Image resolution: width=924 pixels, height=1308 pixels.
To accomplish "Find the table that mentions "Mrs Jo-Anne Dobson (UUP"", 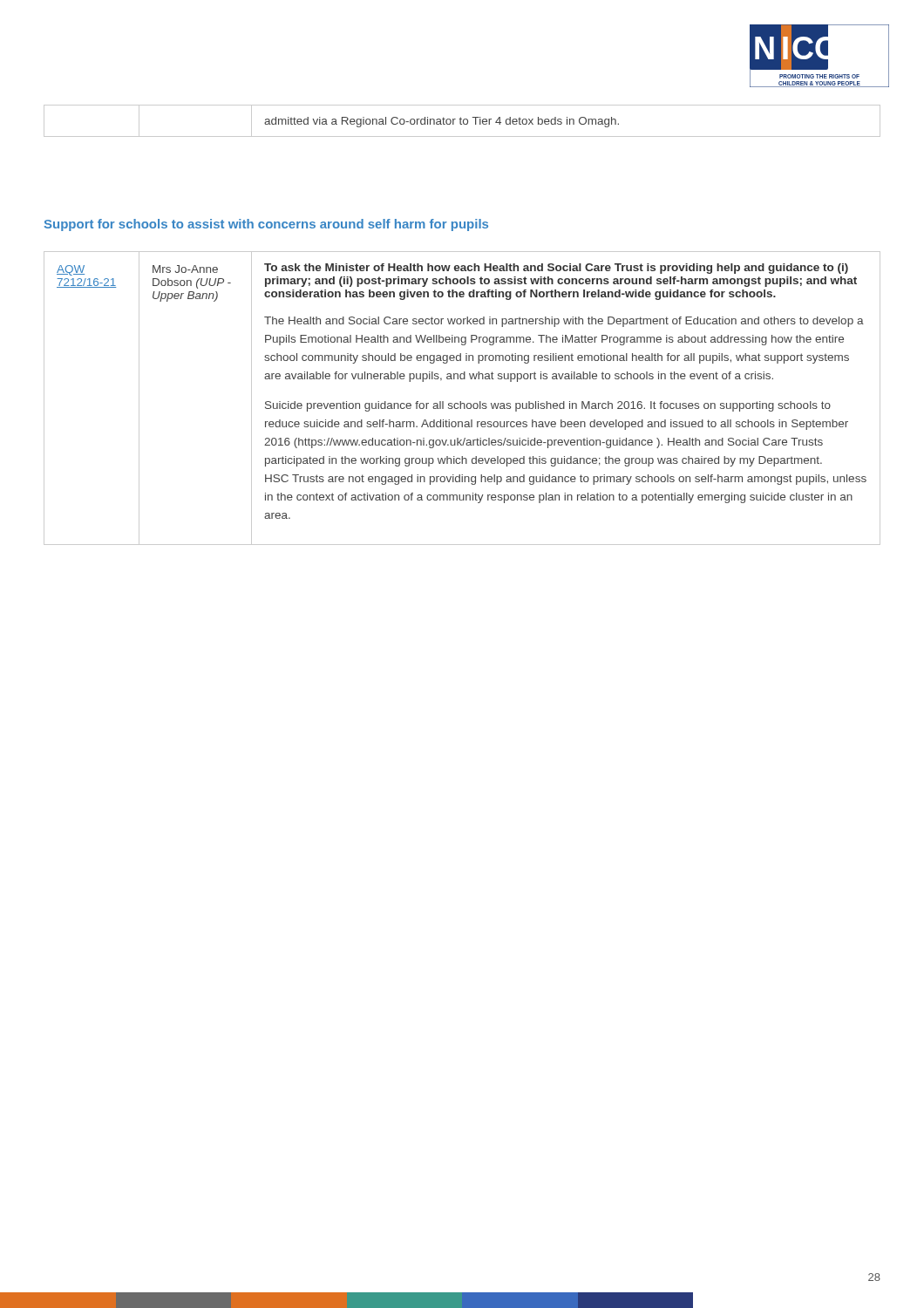I will click(x=462, y=736).
